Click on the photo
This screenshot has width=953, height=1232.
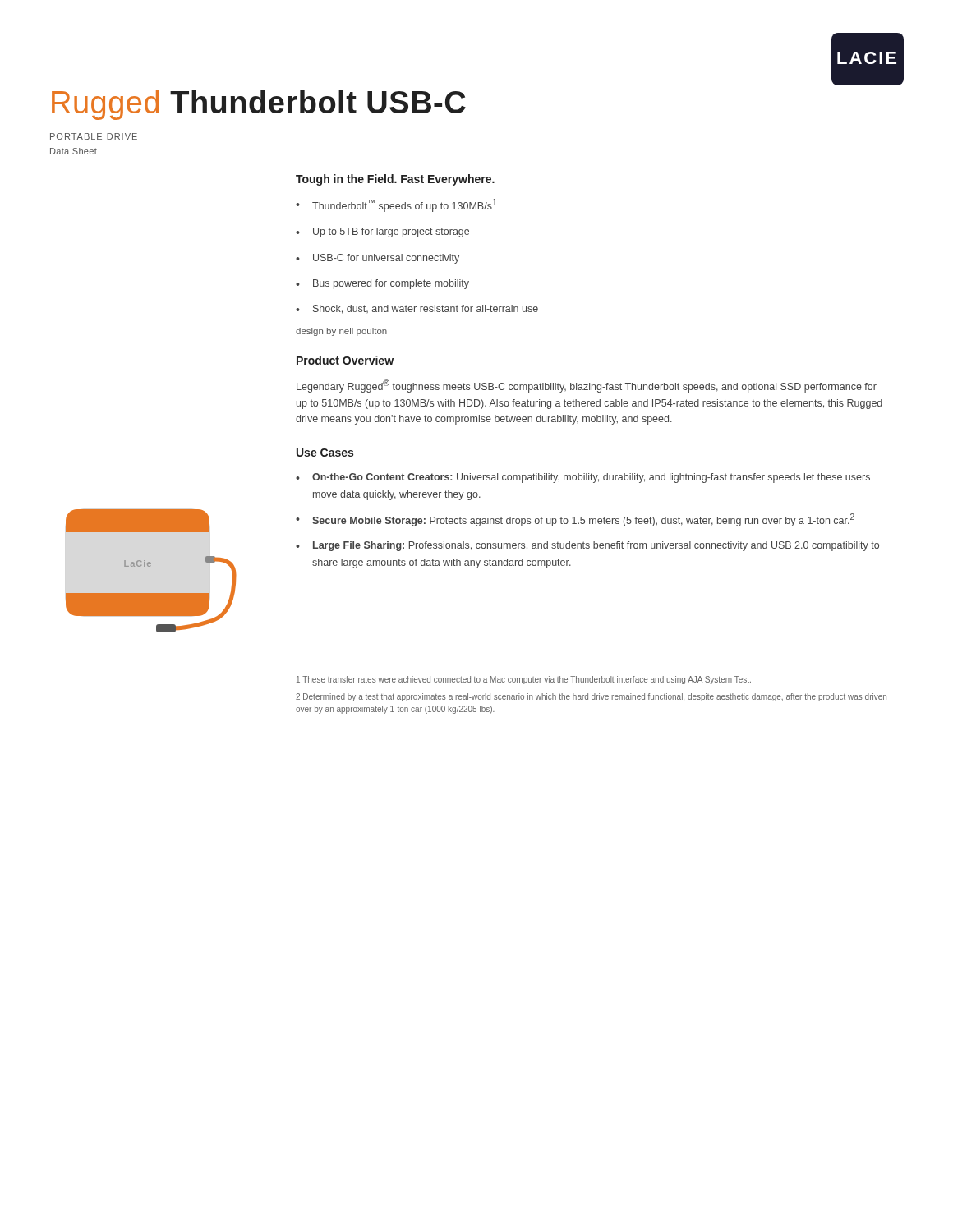(156, 564)
